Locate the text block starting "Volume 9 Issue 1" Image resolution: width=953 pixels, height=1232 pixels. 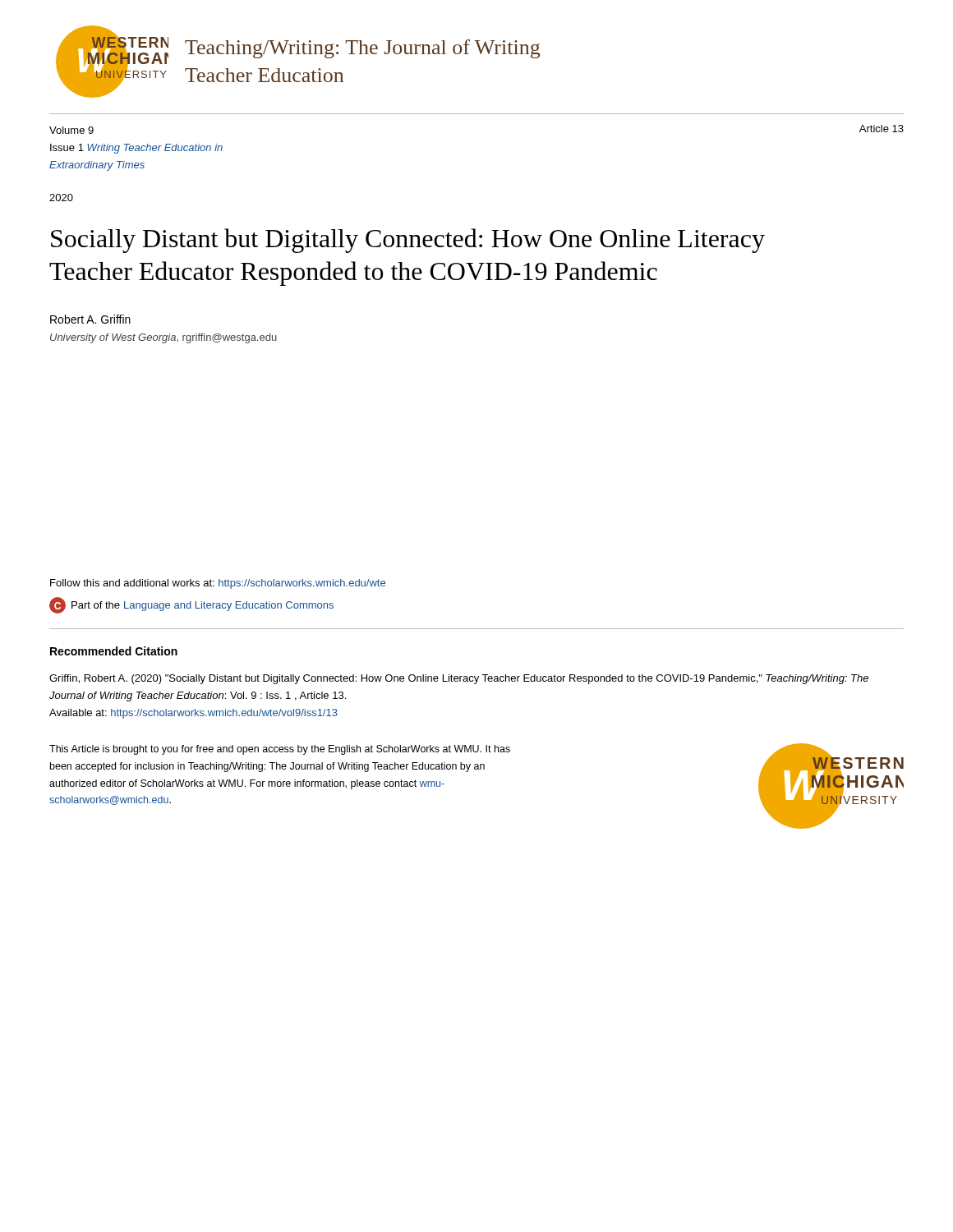coord(74,129)
